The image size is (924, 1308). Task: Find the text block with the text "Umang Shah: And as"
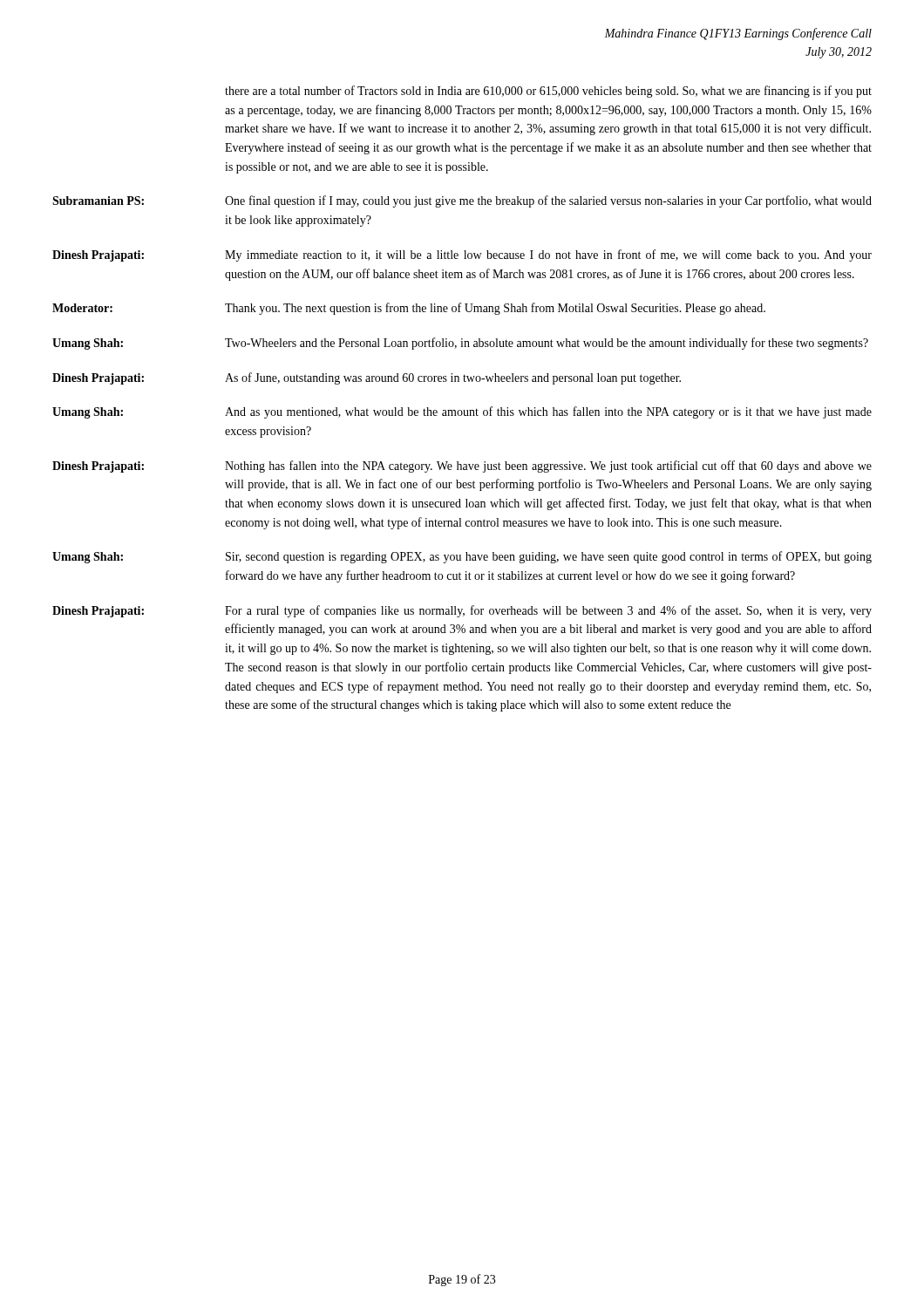462,422
